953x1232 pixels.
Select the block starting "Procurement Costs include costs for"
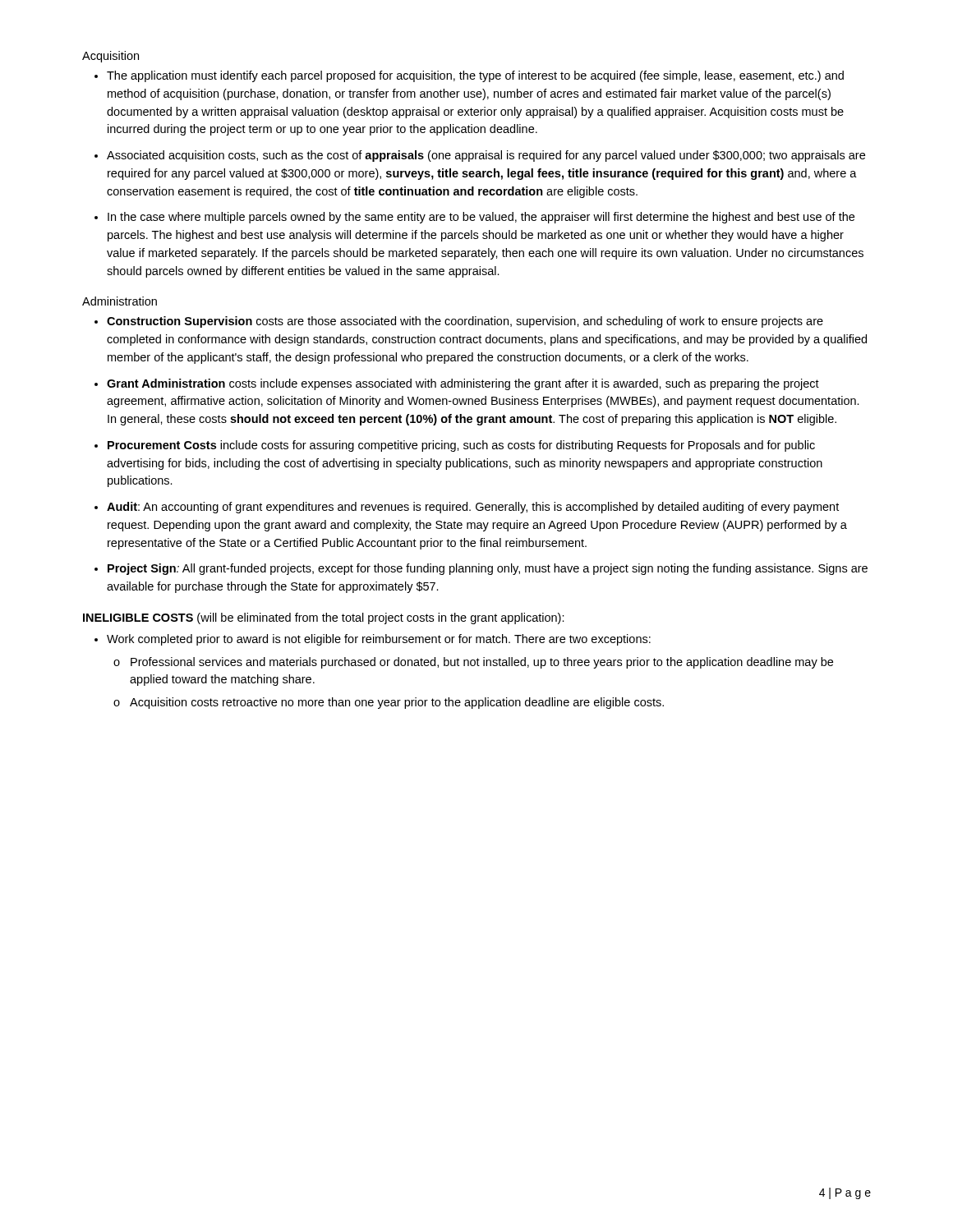[x=489, y=464]
